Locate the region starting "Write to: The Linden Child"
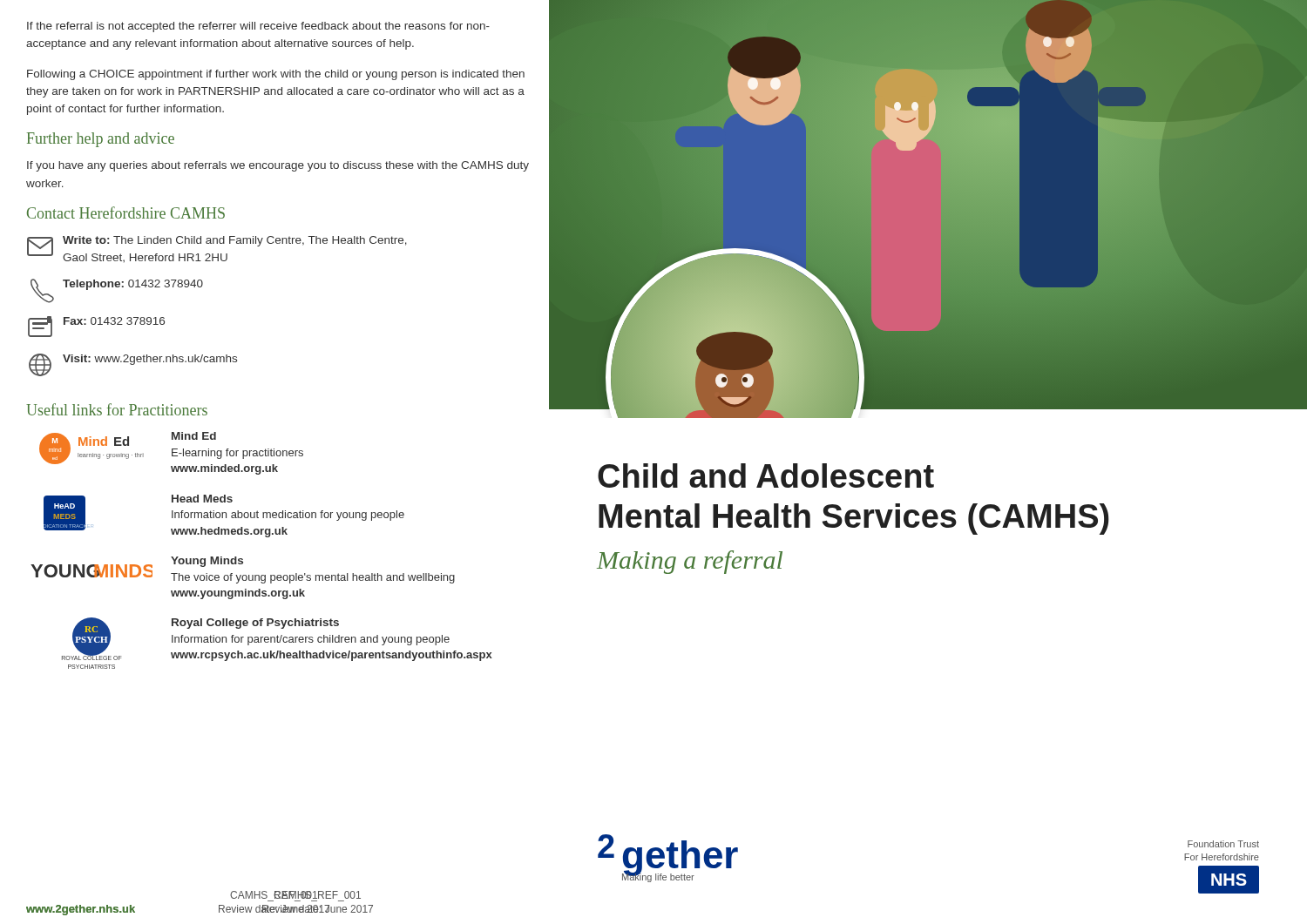Viewport: 1307px width, 924px height. (x=217, y=249)
